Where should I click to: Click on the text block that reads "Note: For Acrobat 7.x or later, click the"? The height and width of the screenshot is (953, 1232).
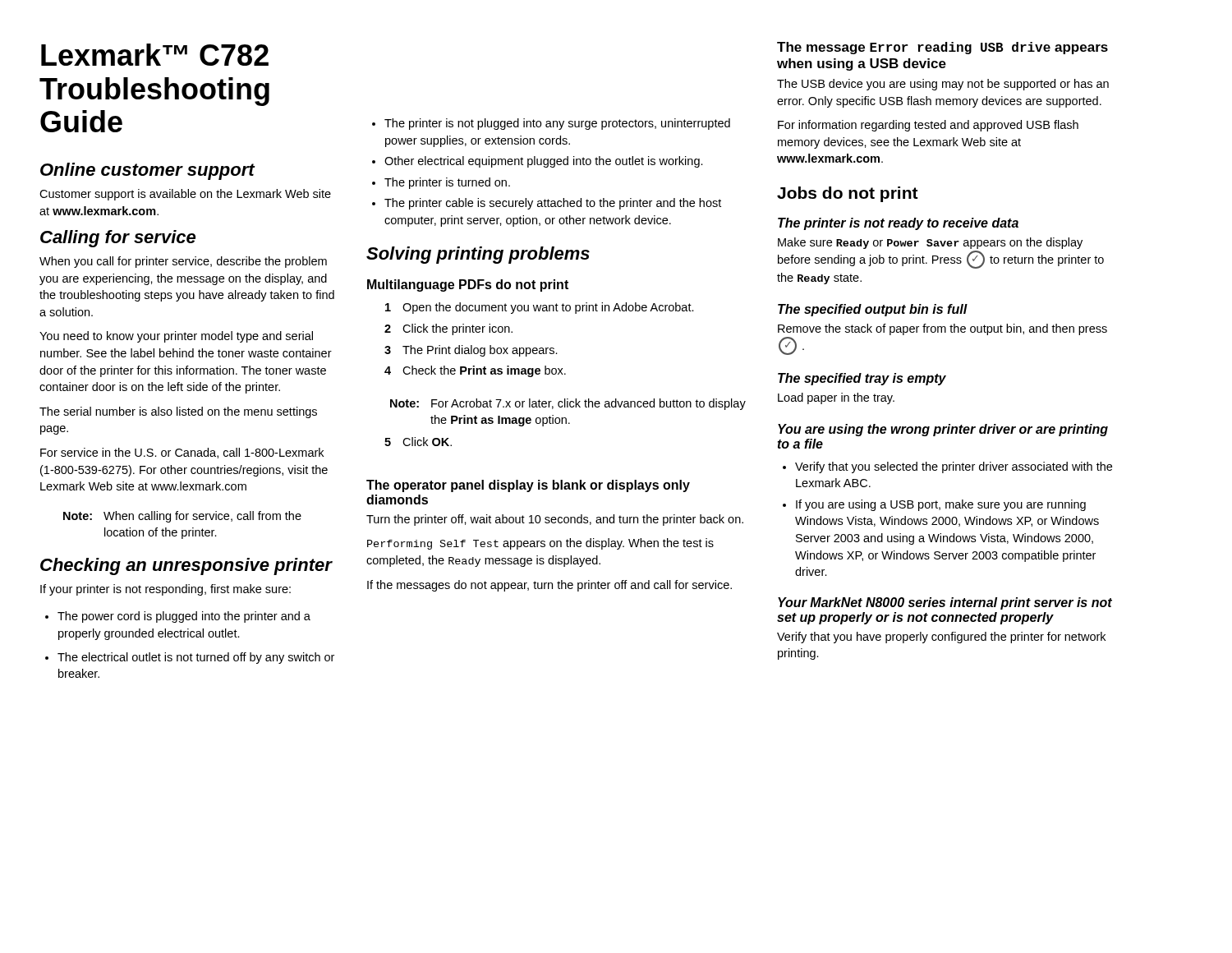568,412
